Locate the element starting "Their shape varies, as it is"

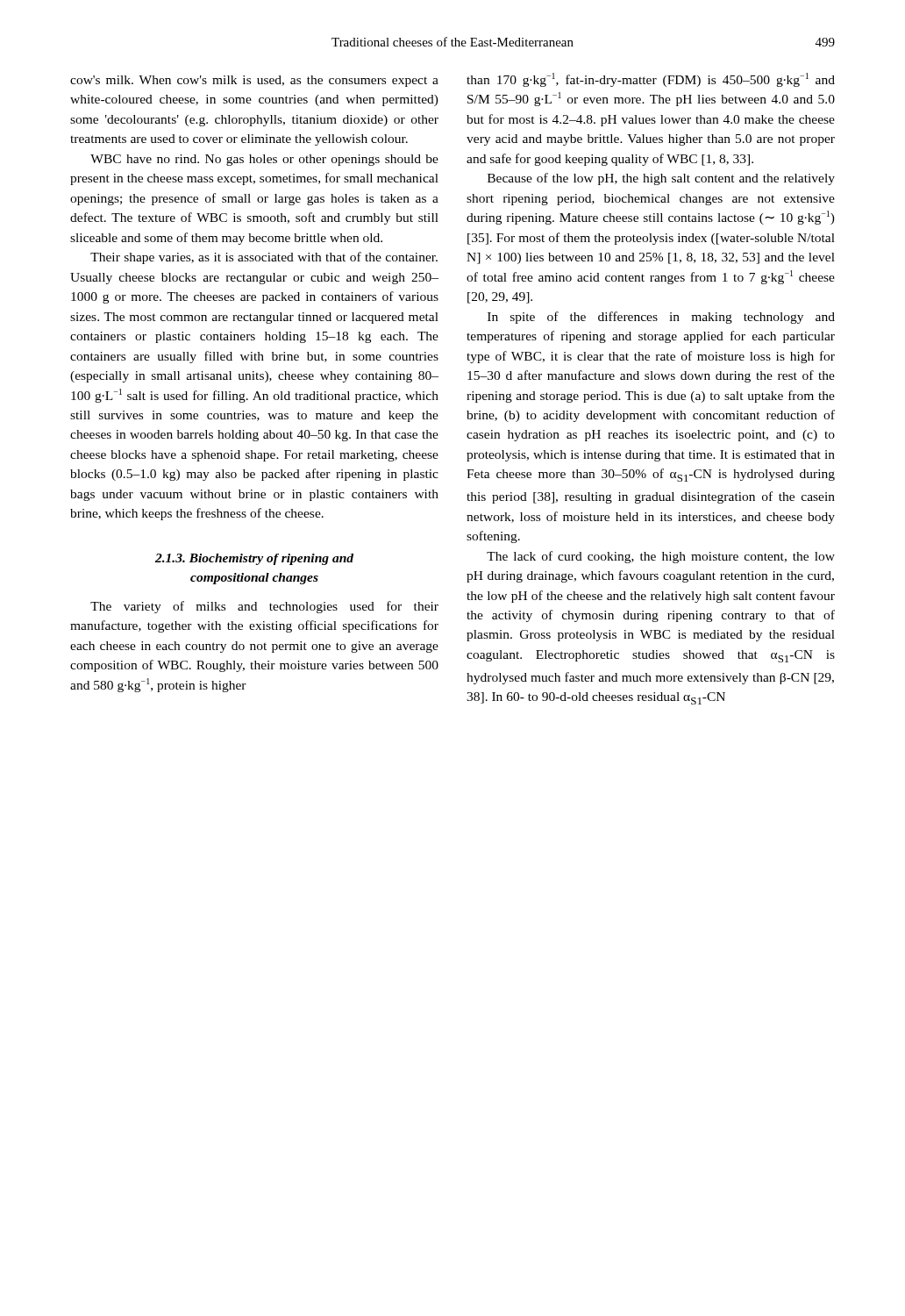tap(254, 386)
